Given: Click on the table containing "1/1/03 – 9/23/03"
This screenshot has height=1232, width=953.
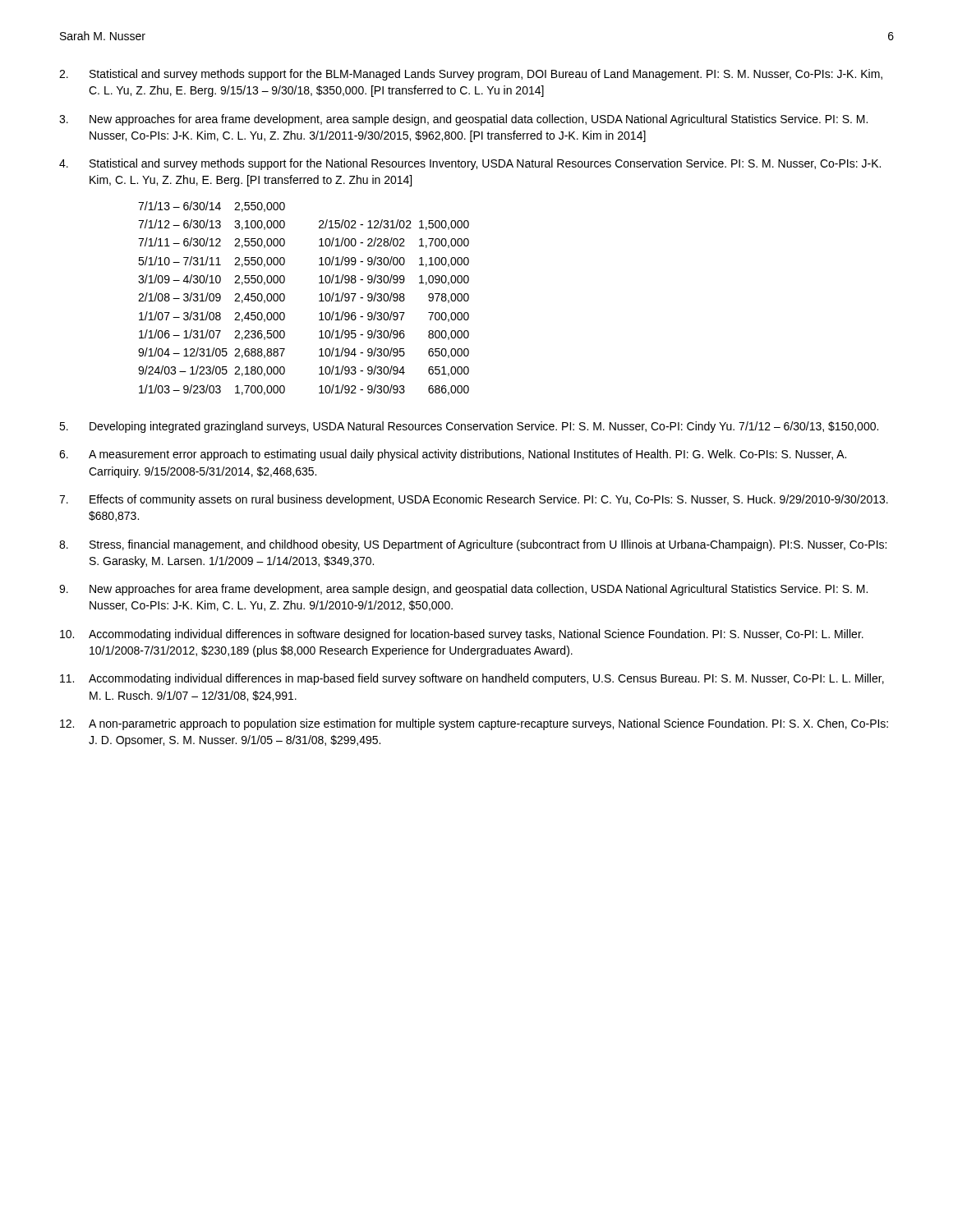Looking at the screenshot, I should 491,298.
